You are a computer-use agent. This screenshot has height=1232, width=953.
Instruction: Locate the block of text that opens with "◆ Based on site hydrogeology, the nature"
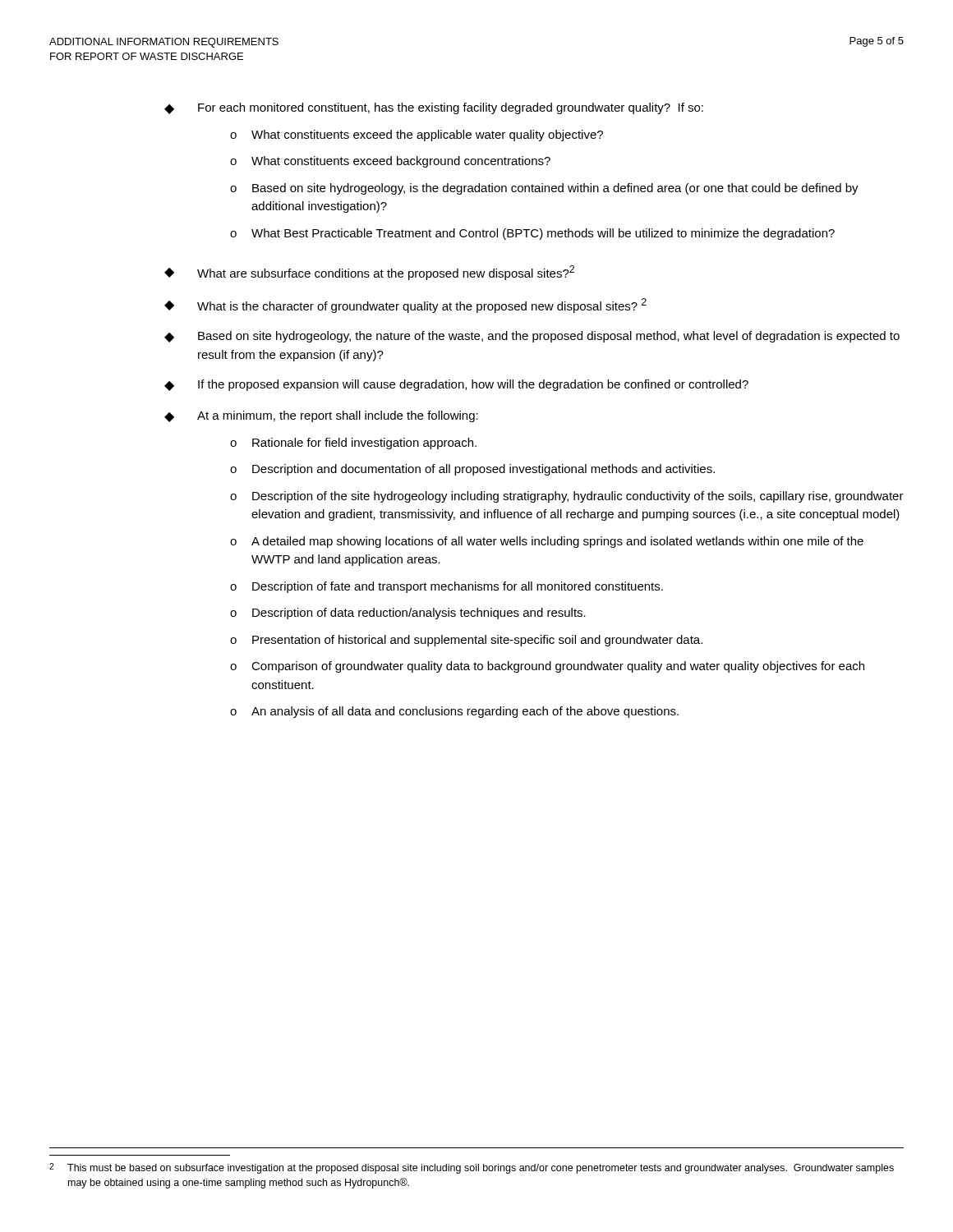coord(476,345)
